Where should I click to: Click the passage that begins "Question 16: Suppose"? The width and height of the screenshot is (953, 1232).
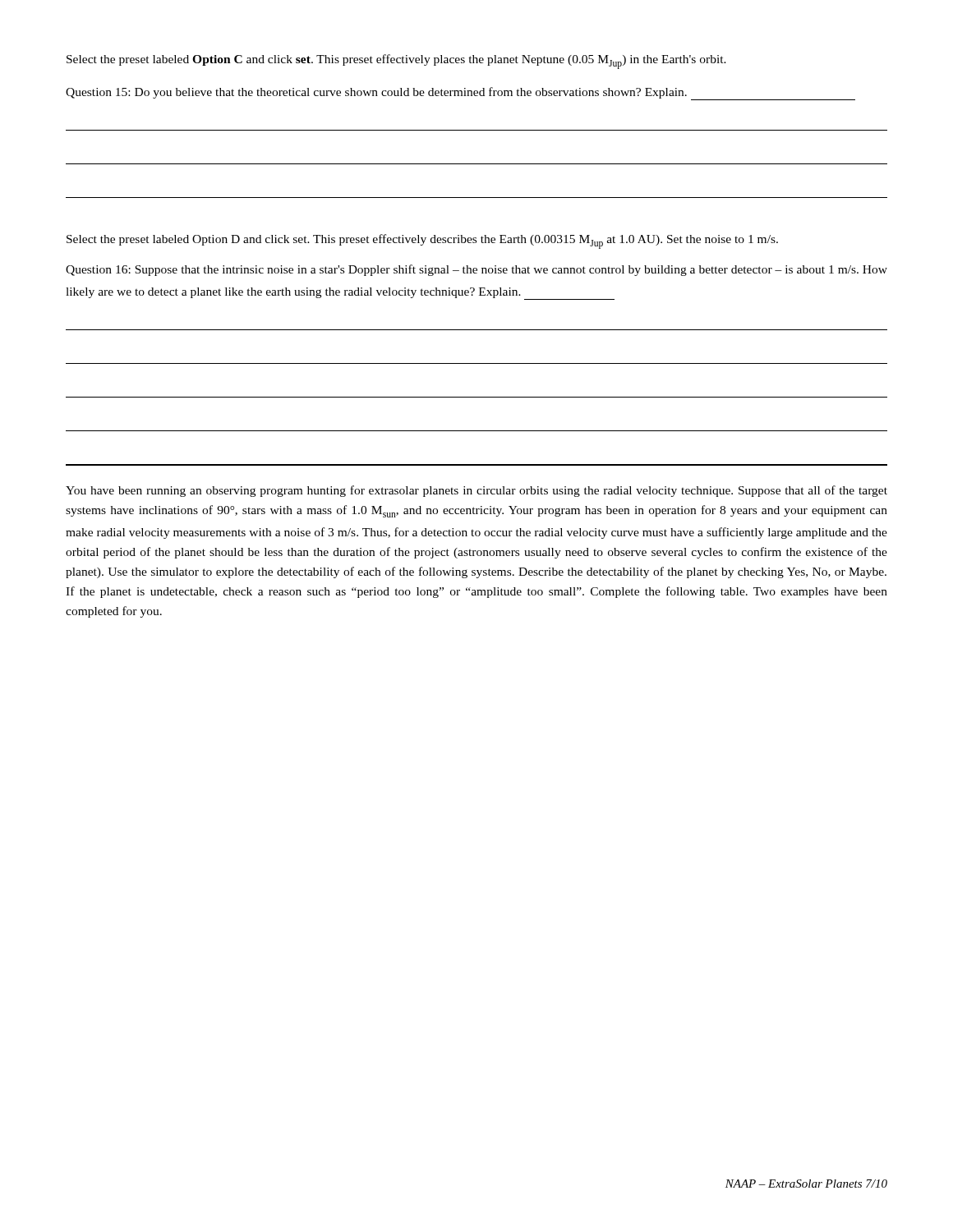pyautogui.click(x=476, y=281)
